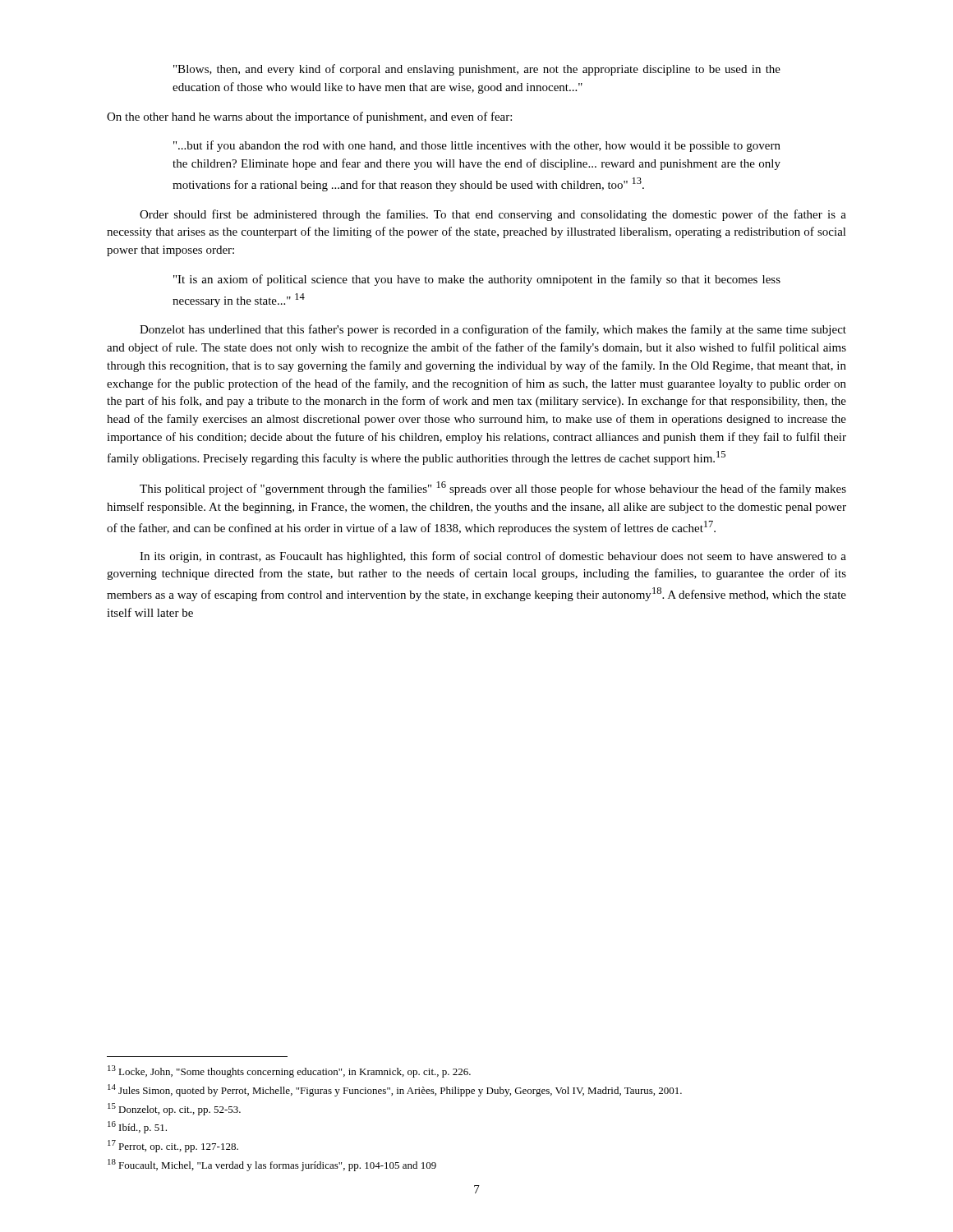
Task: Click the passage that begins "18 Foucault, Michel, "La verdad"
Action: click(x=272, y=1164)
